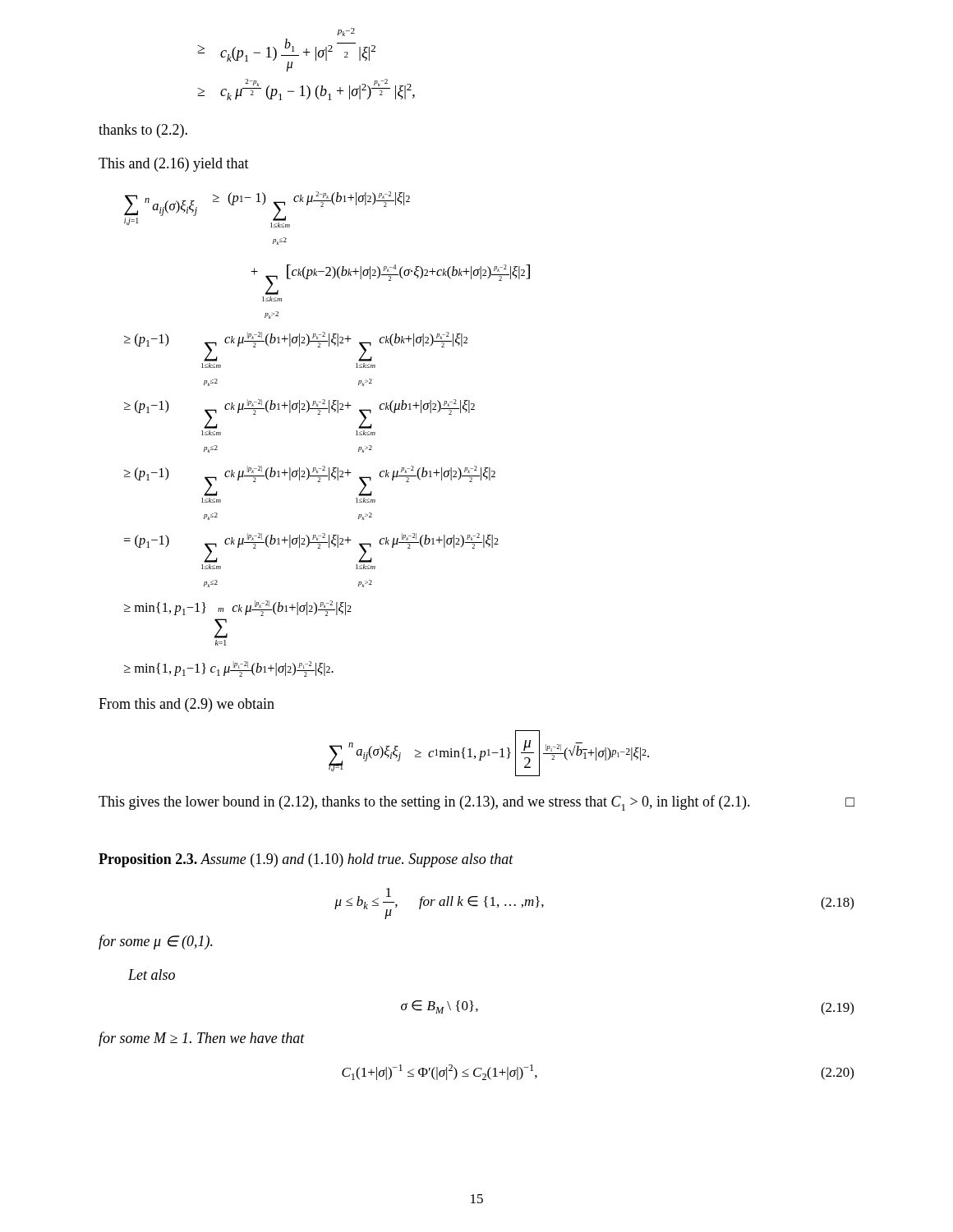Where is the formula that starts "≥ ck μ2−pk2"?
This screenshot has width=953, height=1232.
306,90
